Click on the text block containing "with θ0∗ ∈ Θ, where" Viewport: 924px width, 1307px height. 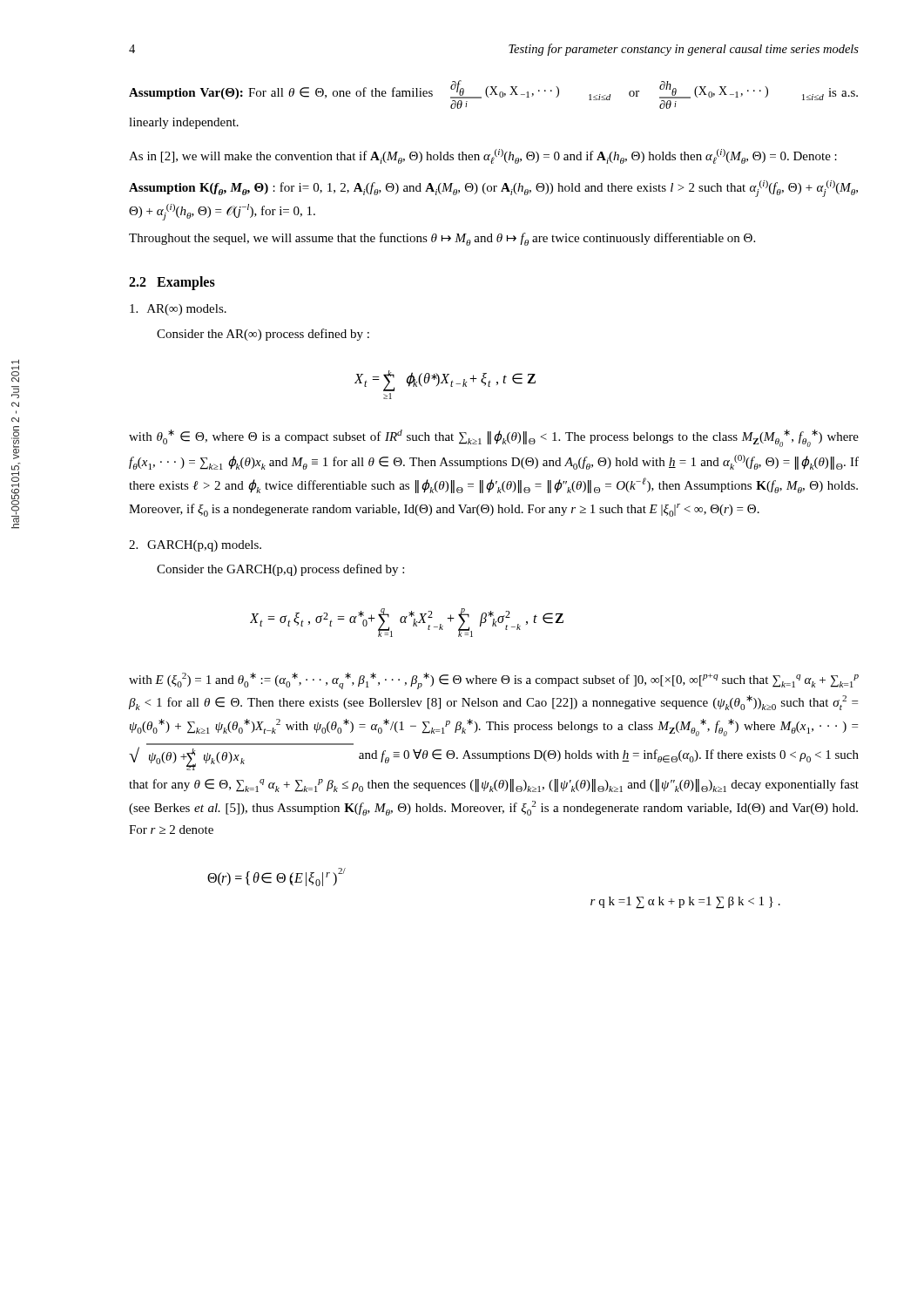[x=494, y=473]
